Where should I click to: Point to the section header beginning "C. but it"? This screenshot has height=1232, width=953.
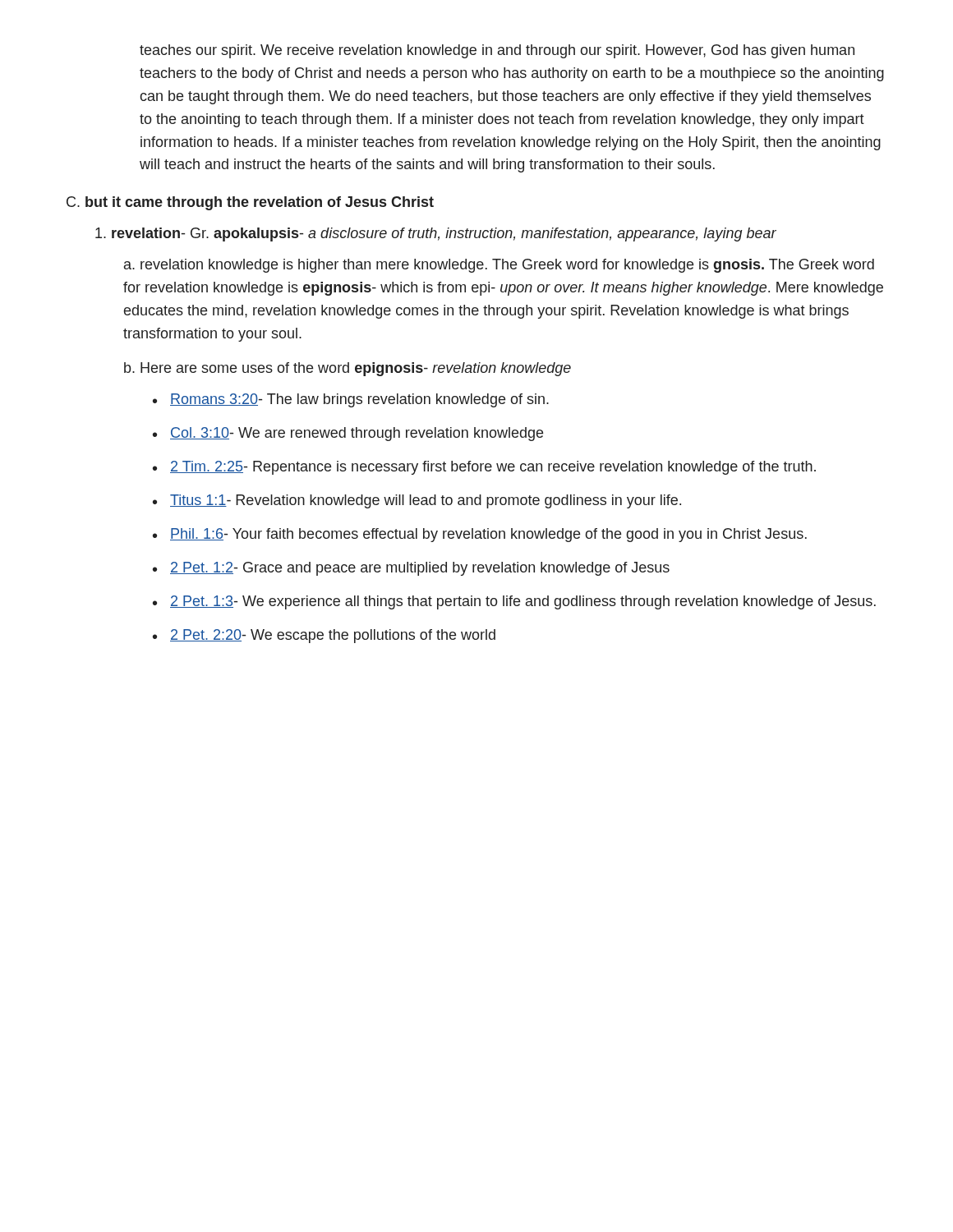click(x=250, y=202)
